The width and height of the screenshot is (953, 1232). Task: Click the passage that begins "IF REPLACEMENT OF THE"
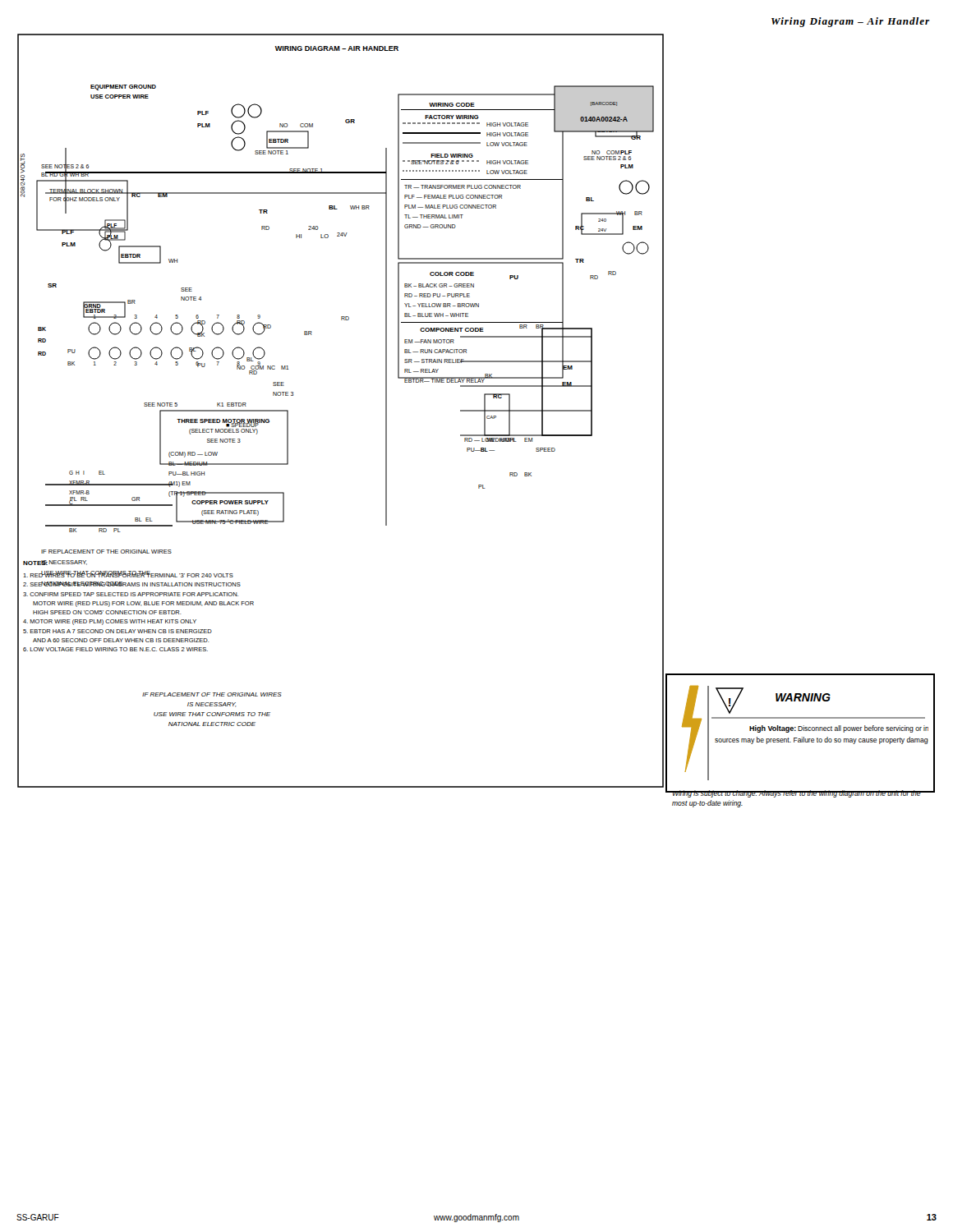tap(212, 709)
